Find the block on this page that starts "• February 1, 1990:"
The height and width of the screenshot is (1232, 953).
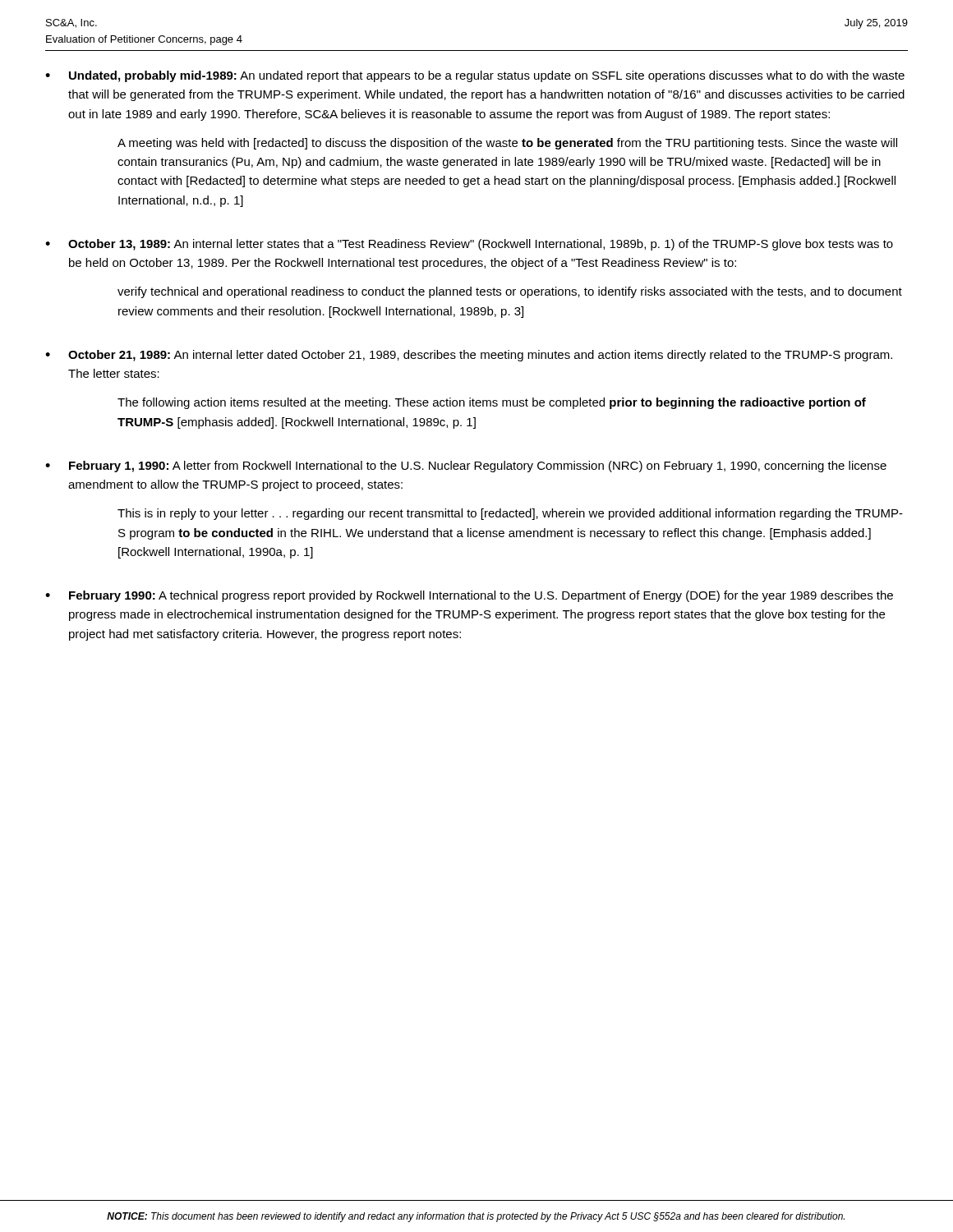click(476, 513)
